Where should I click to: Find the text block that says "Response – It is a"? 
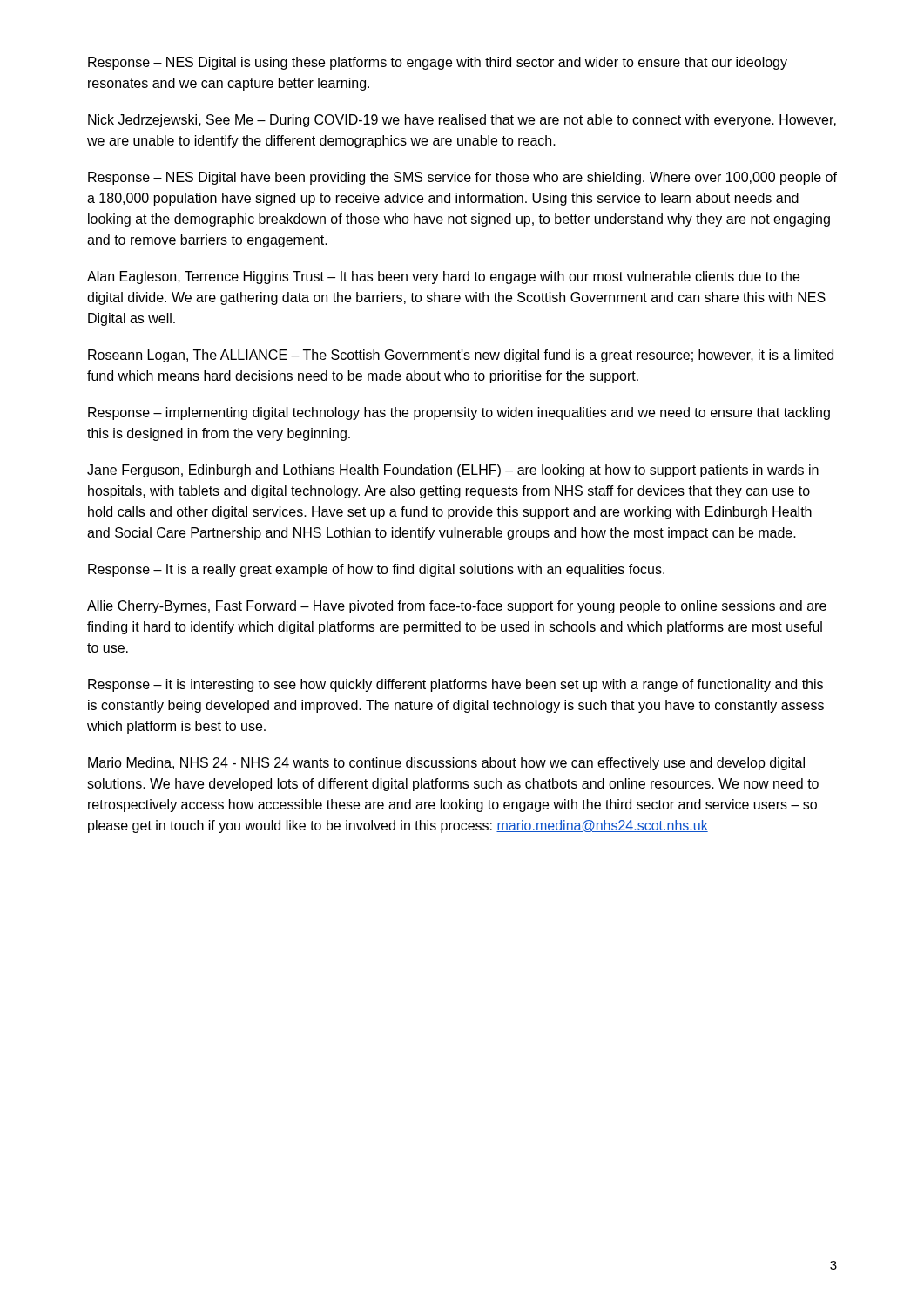click(376, 569)
